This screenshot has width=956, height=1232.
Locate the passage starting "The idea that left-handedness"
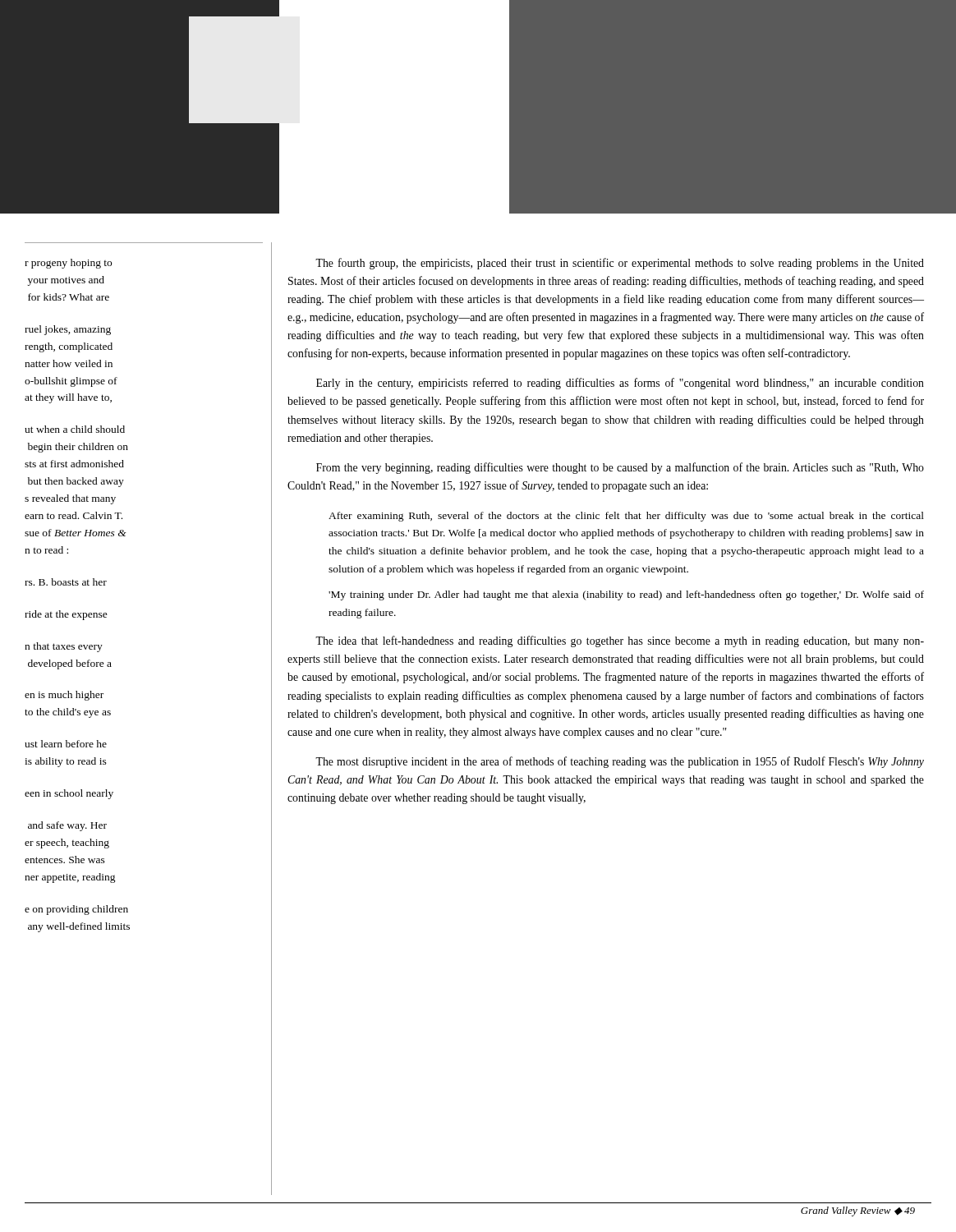(x=606, y=687)
